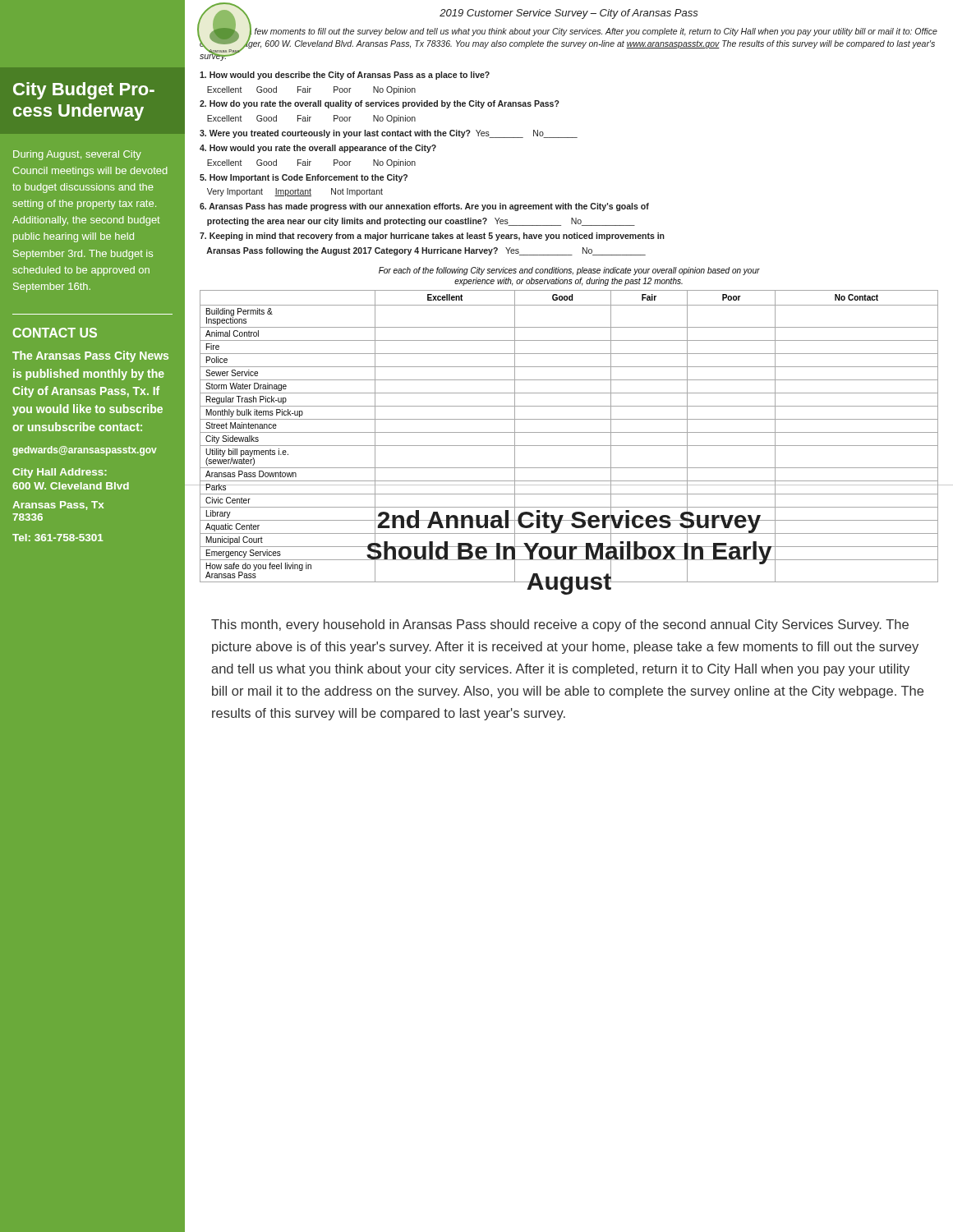The height and width of the screenshot is (1232, 953).
Task: Select the block starting "During August, several City"
Action: [x=90, y=220]
